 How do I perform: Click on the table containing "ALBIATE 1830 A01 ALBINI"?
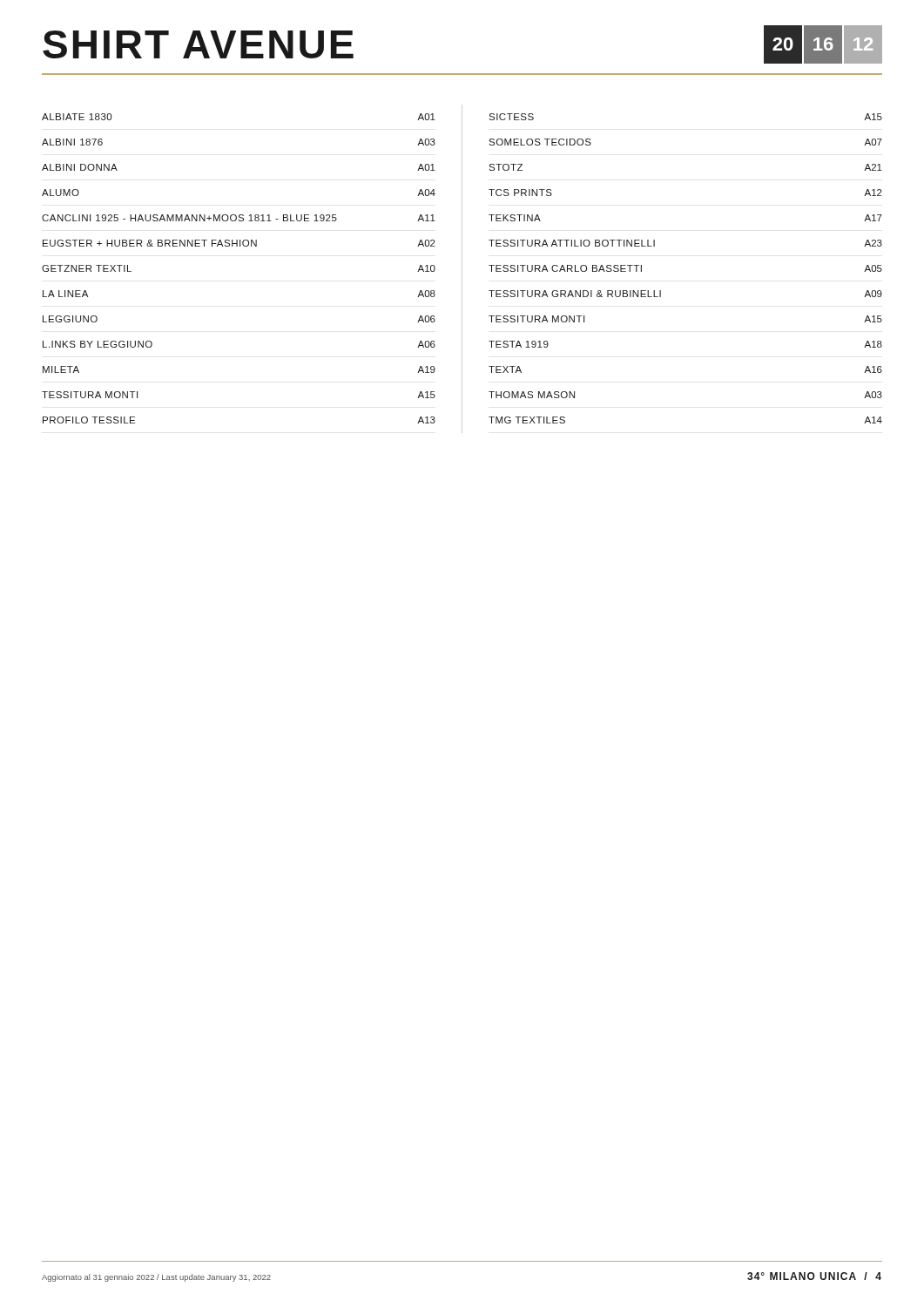462,269
